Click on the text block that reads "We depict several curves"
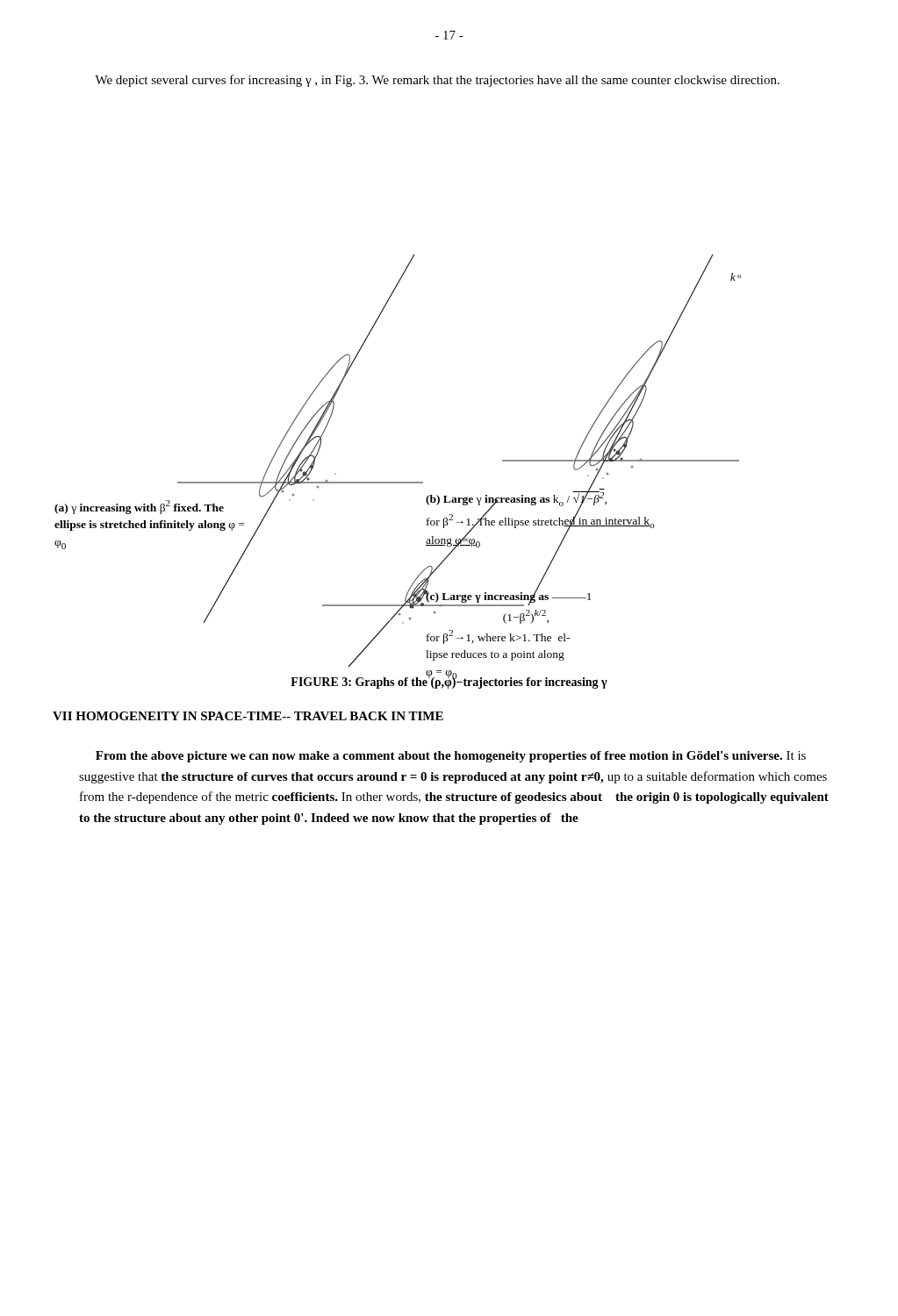 click(x=430, y=80)
